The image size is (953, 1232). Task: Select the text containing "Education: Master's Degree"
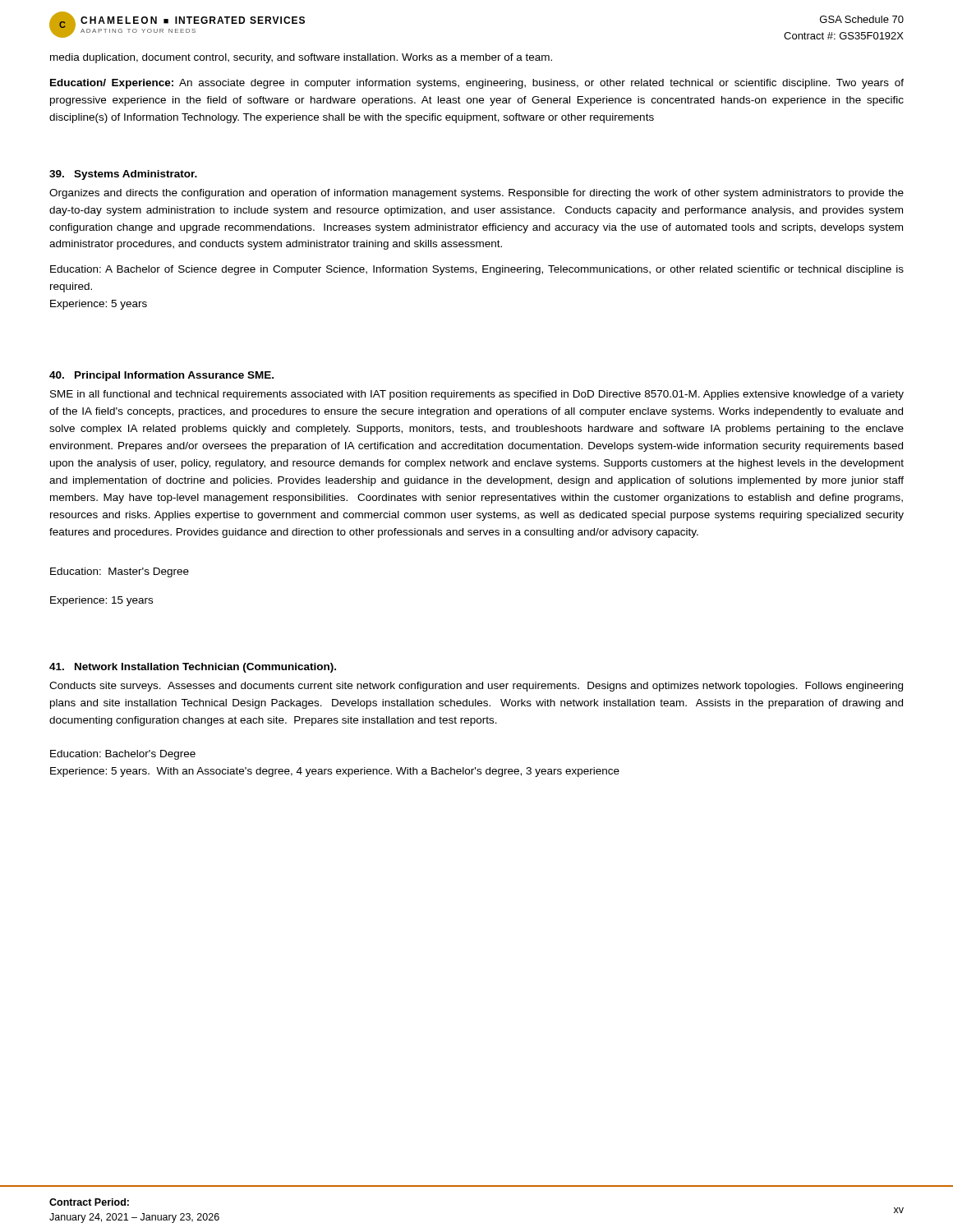coord(119,572)
